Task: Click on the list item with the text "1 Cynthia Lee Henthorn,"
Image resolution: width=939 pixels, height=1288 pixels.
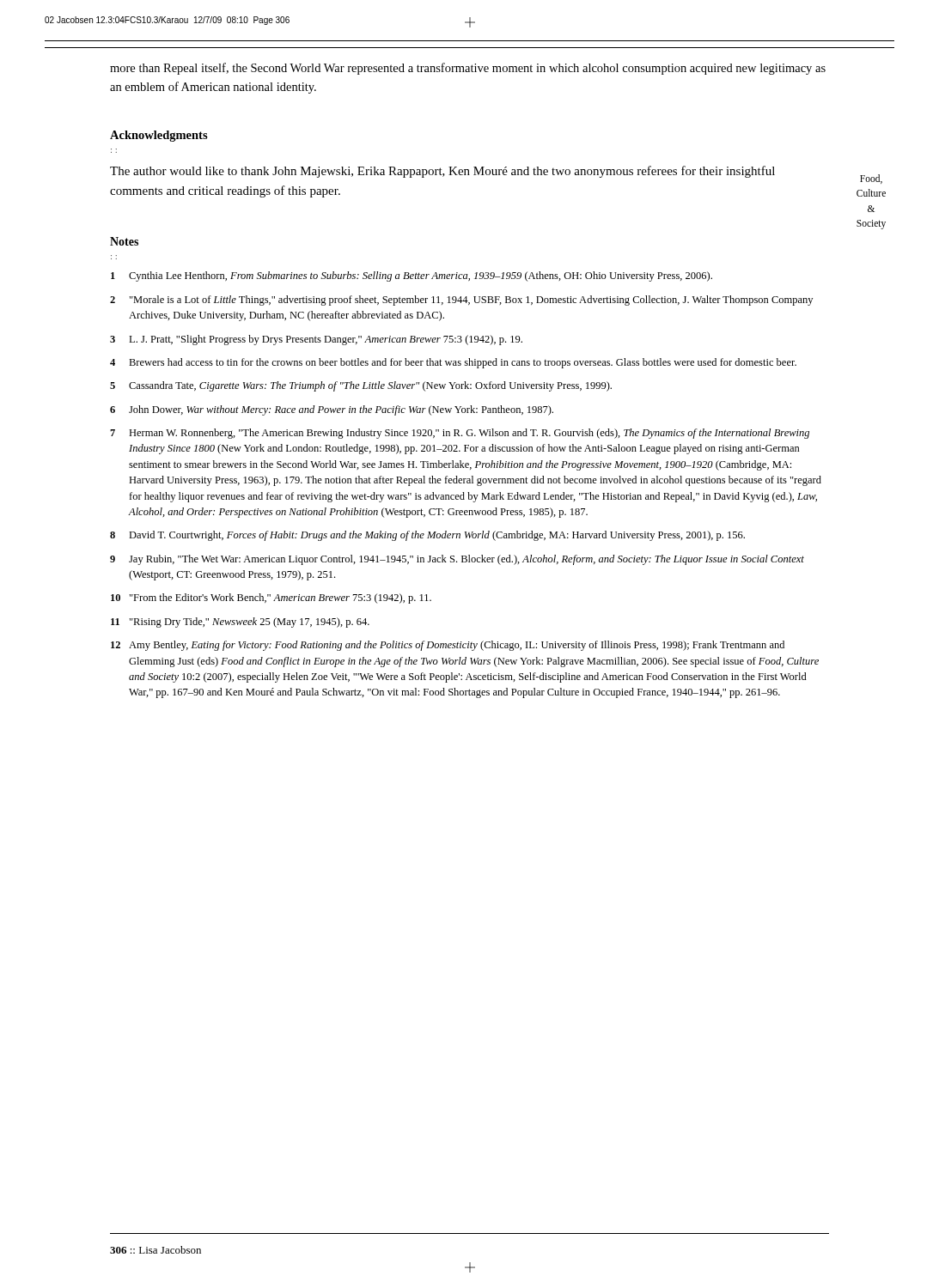Action: pyautogui.click(x=470, y=276)
